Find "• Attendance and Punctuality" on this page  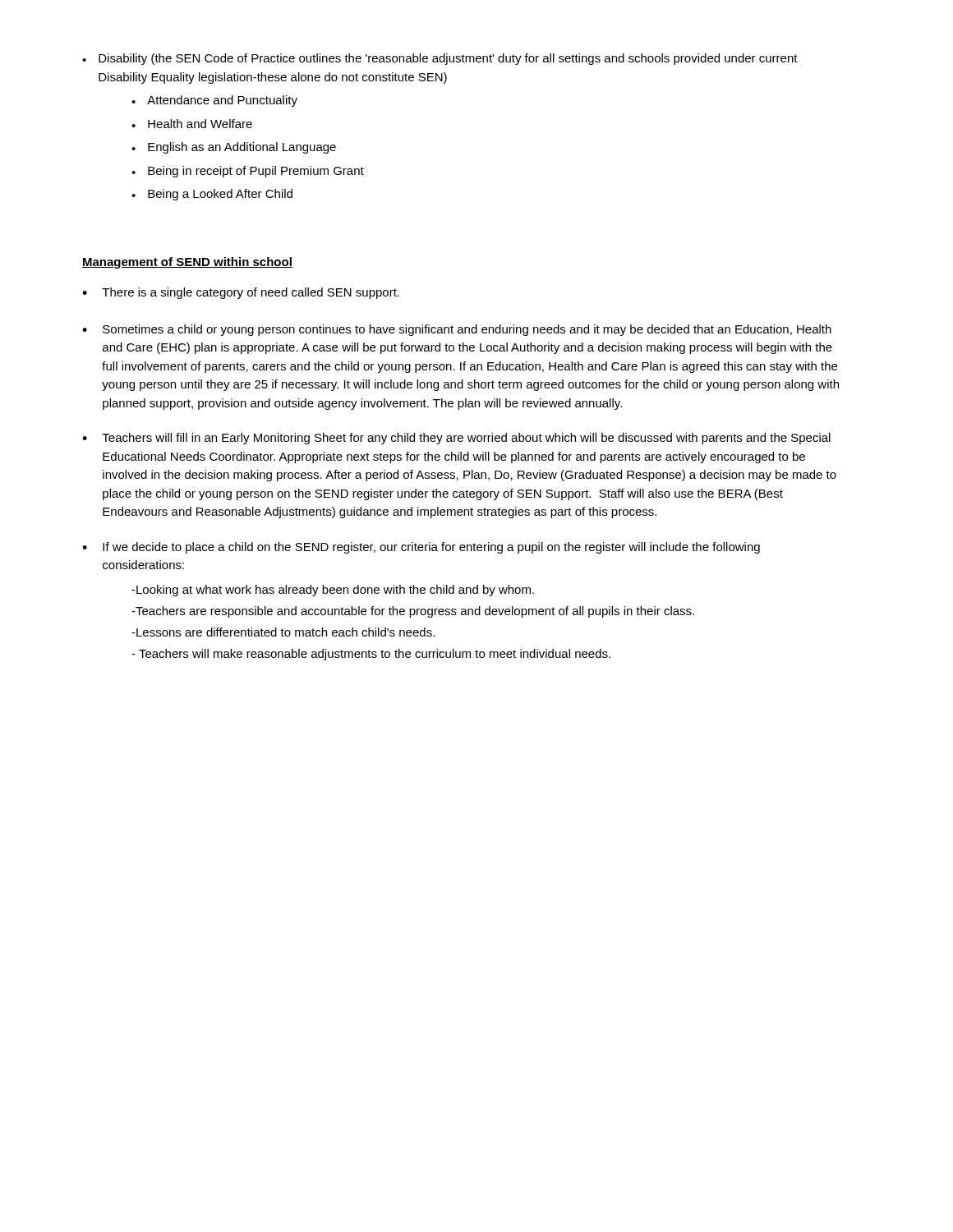(x=214, y=101)
